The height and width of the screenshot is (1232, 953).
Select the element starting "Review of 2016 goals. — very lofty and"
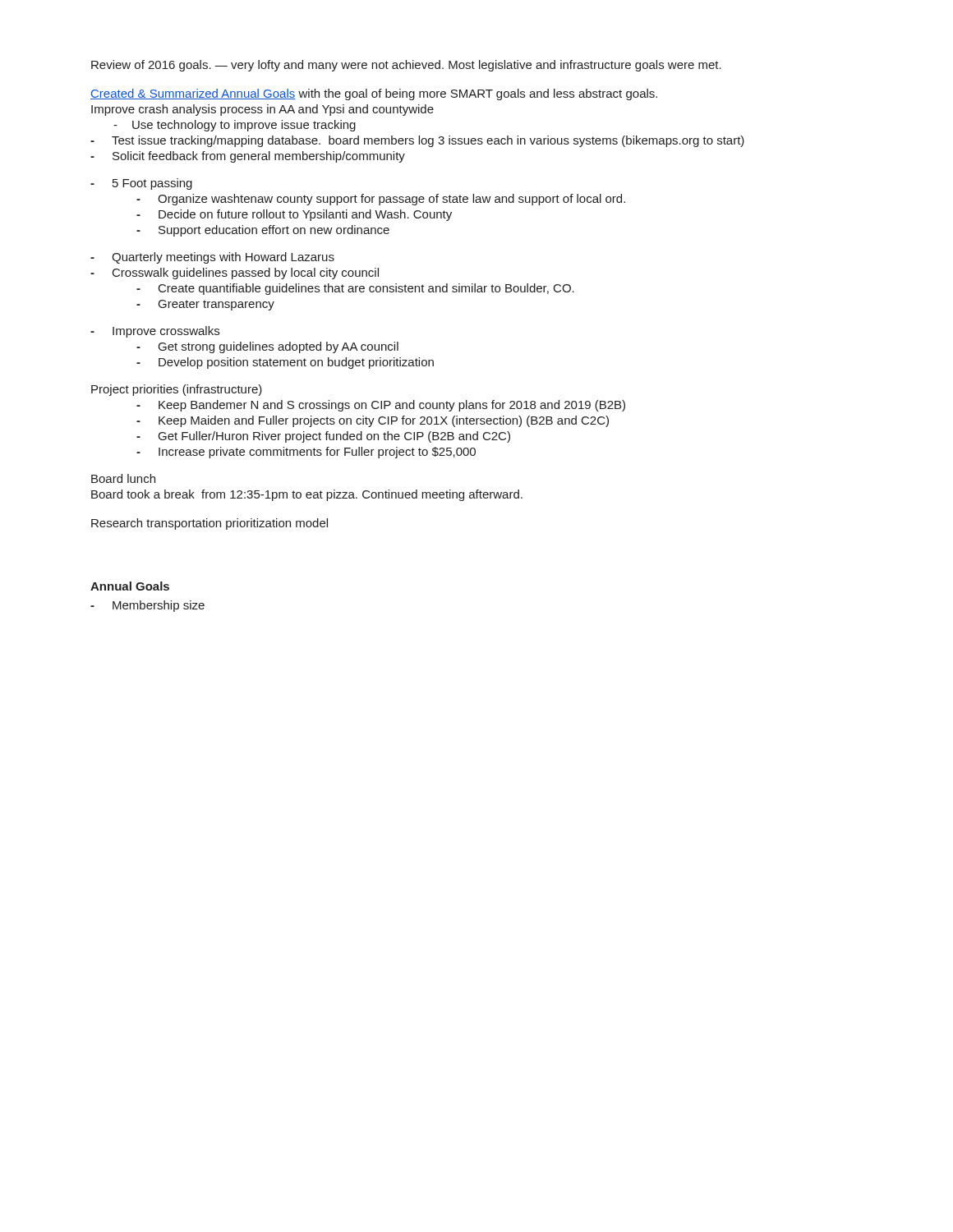click(406, 64)
